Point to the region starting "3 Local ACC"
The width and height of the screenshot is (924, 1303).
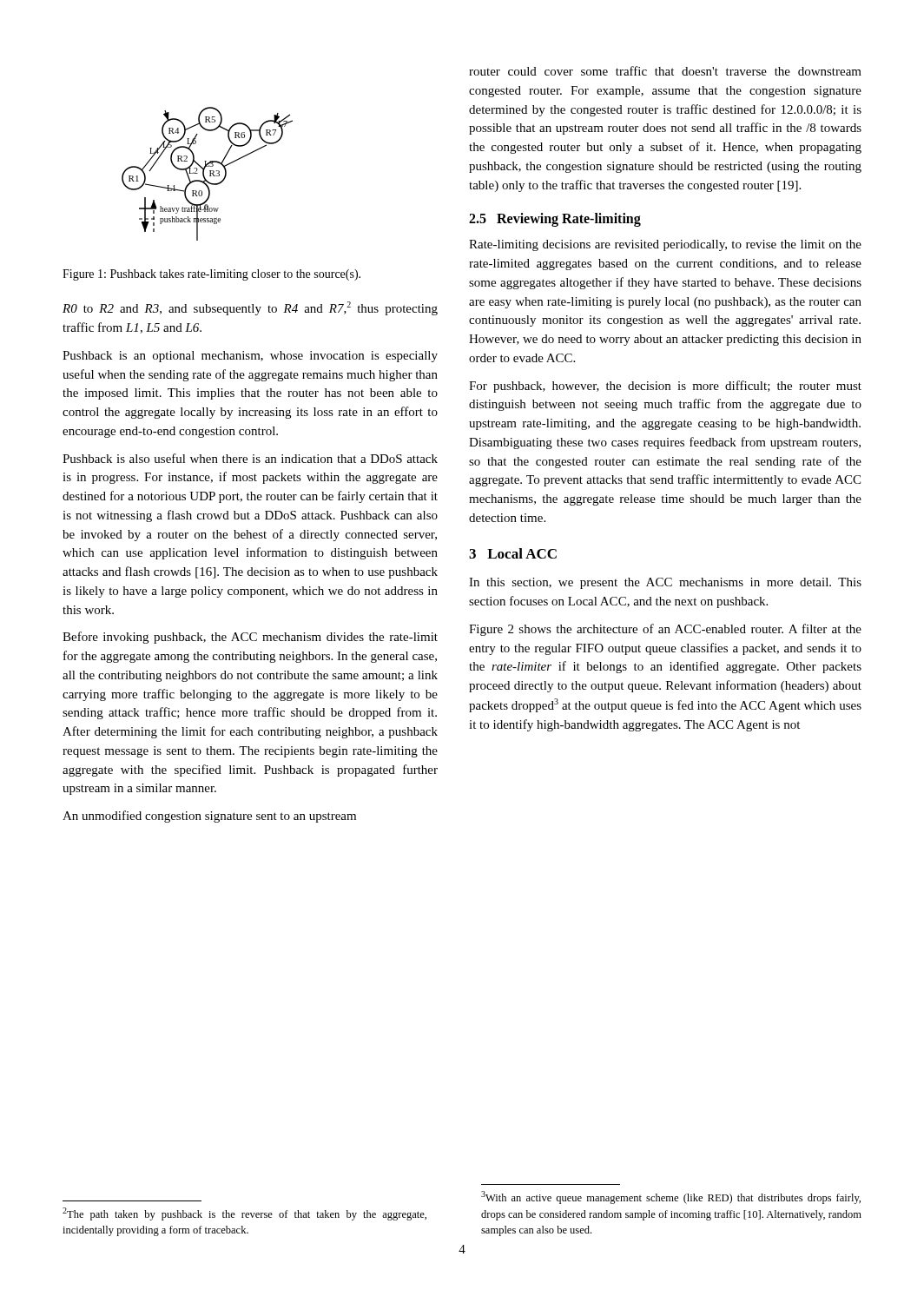point(513,554)
